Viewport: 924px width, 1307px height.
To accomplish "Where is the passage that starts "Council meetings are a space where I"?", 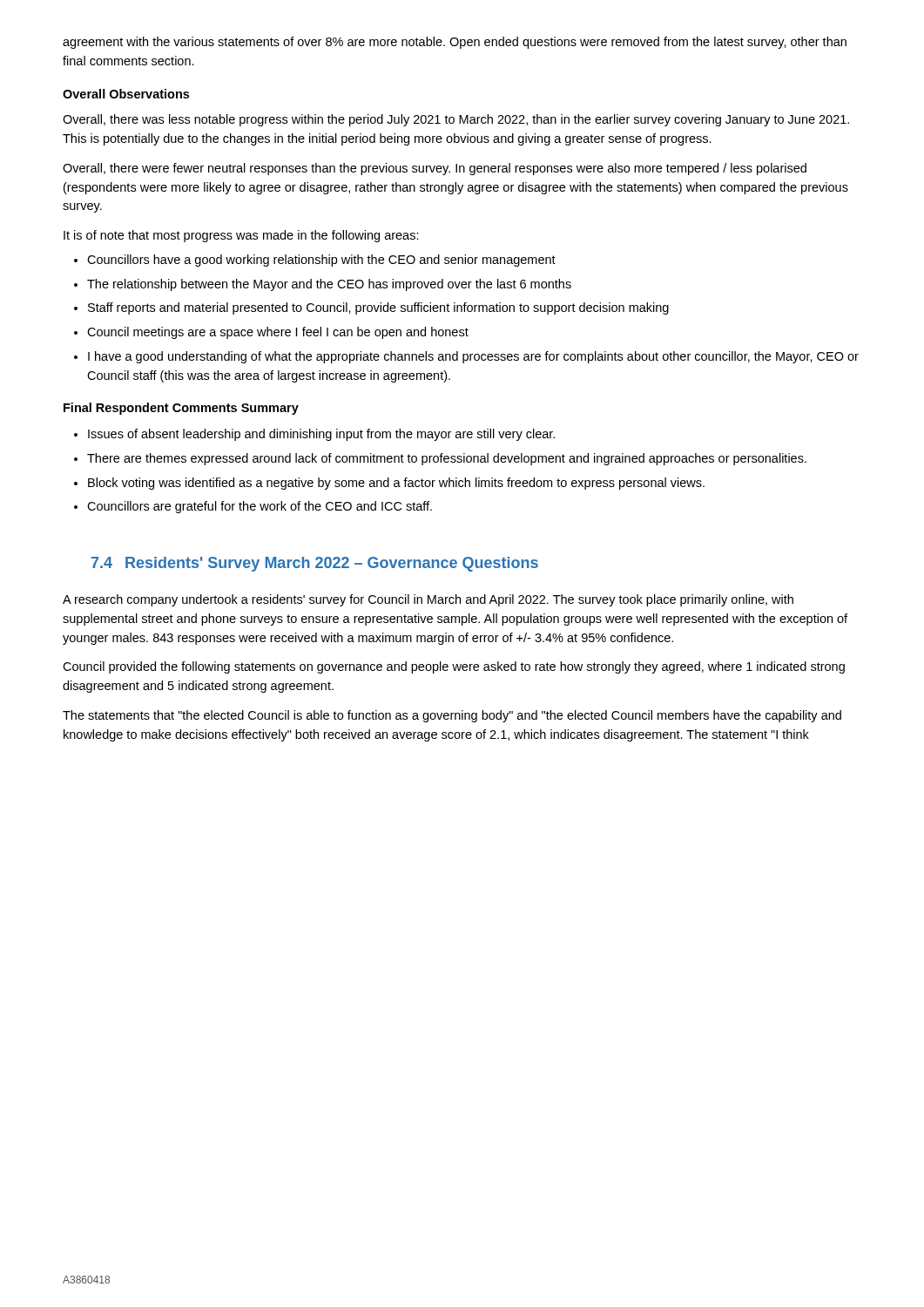I will click(x=278, y=332).
